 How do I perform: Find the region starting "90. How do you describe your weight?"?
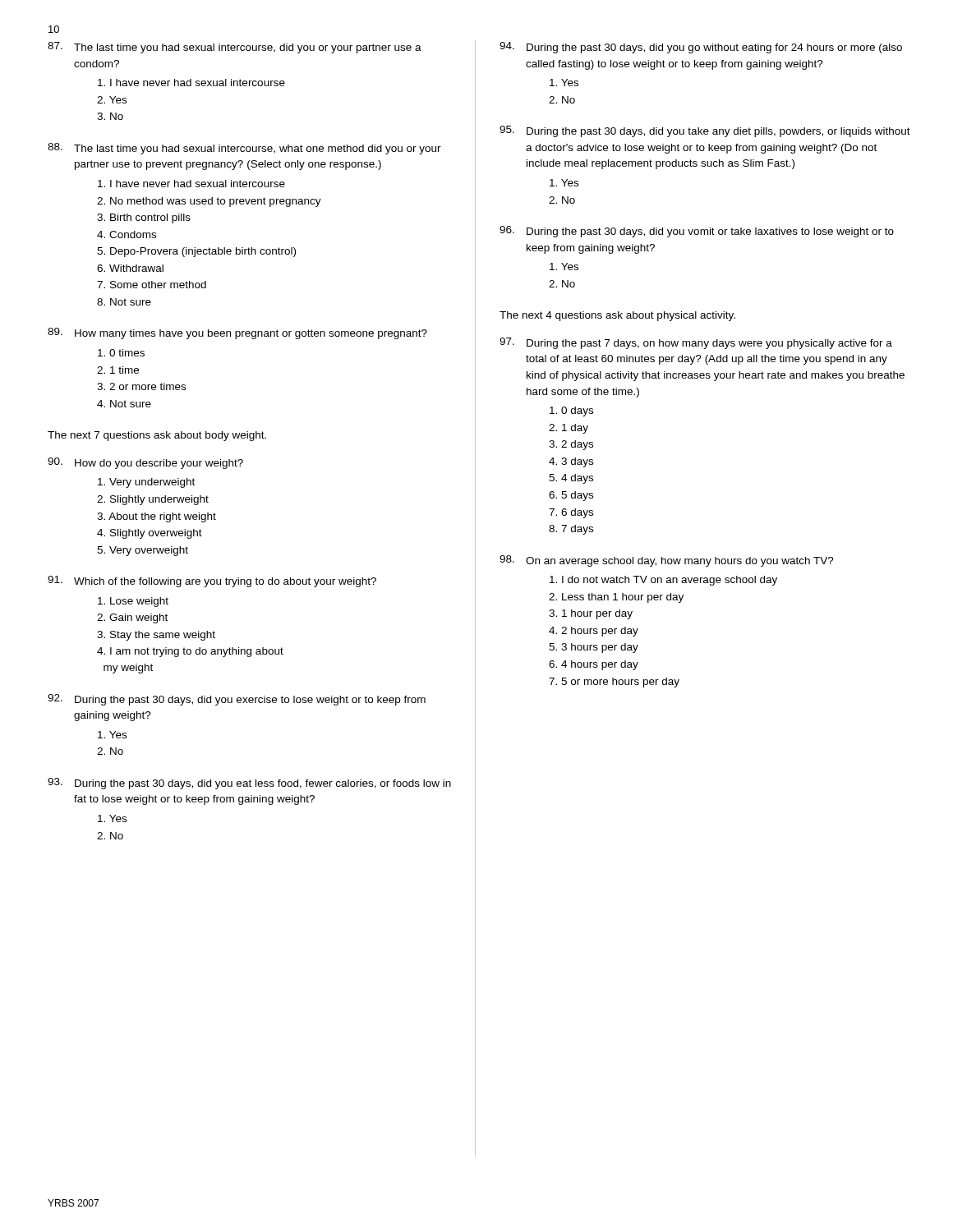tap(145, 463)
